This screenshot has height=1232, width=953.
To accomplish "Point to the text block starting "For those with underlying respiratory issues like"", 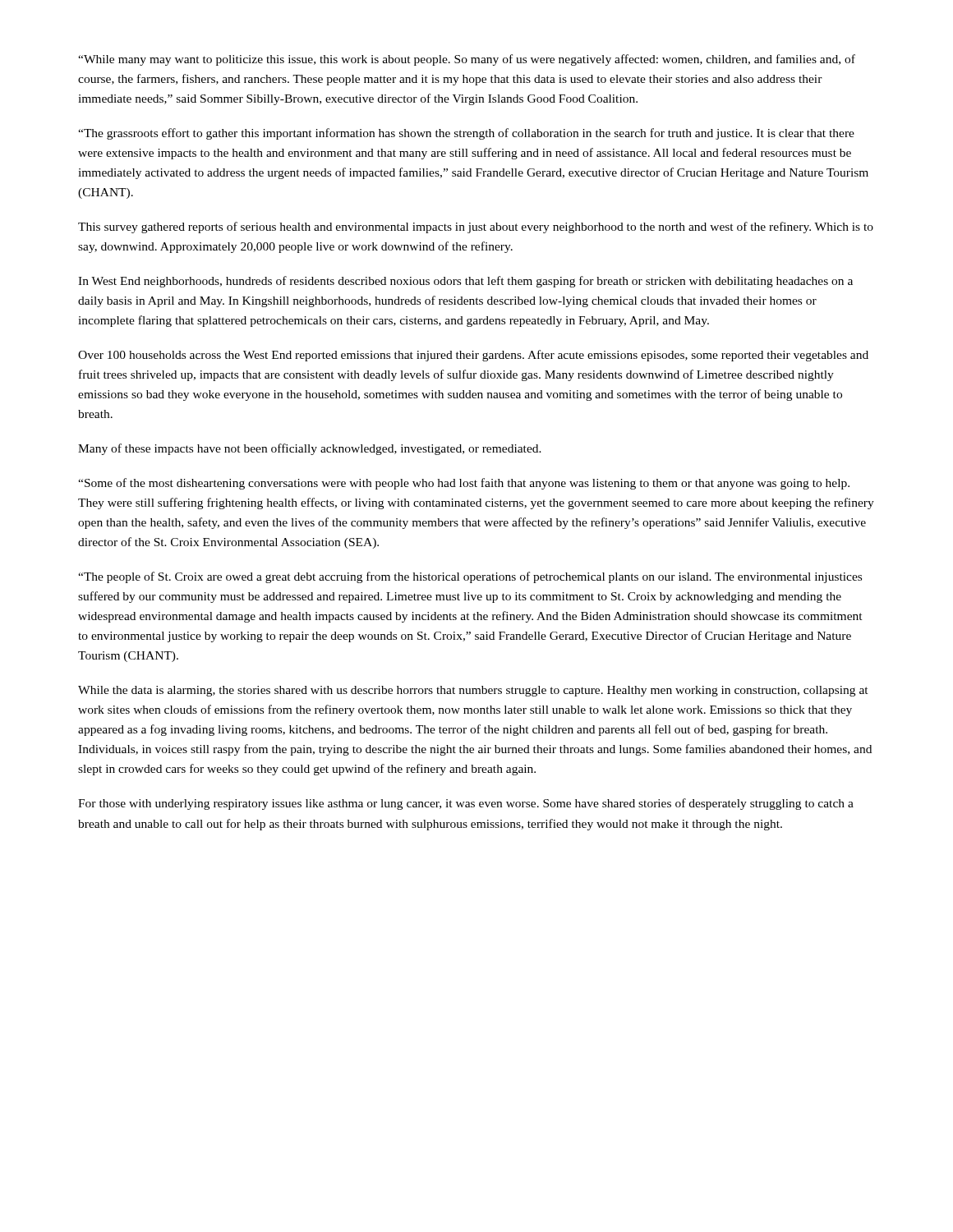I will 466,813.
